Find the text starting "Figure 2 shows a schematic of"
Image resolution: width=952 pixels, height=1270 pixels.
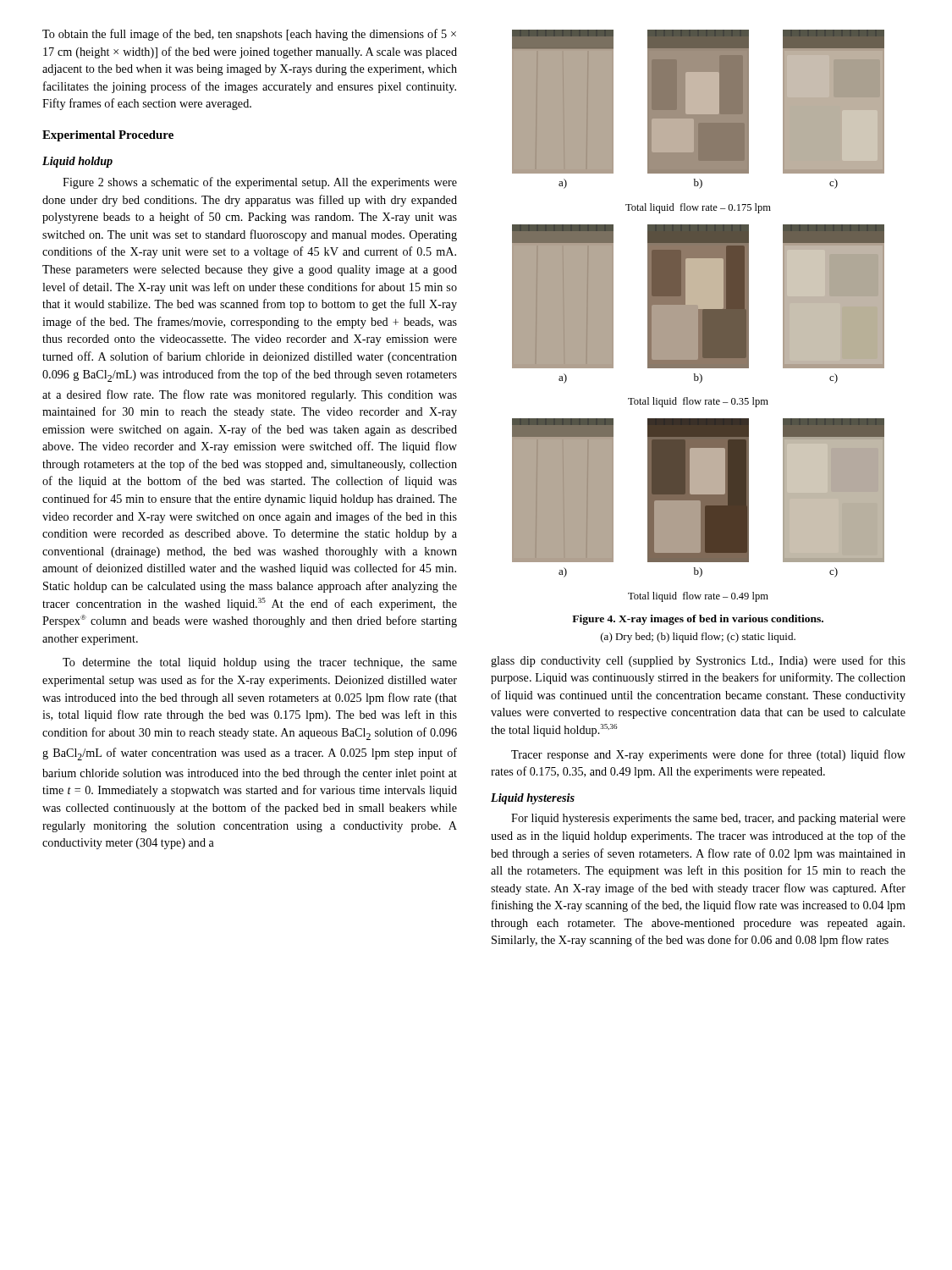click(x=250, y=513)
